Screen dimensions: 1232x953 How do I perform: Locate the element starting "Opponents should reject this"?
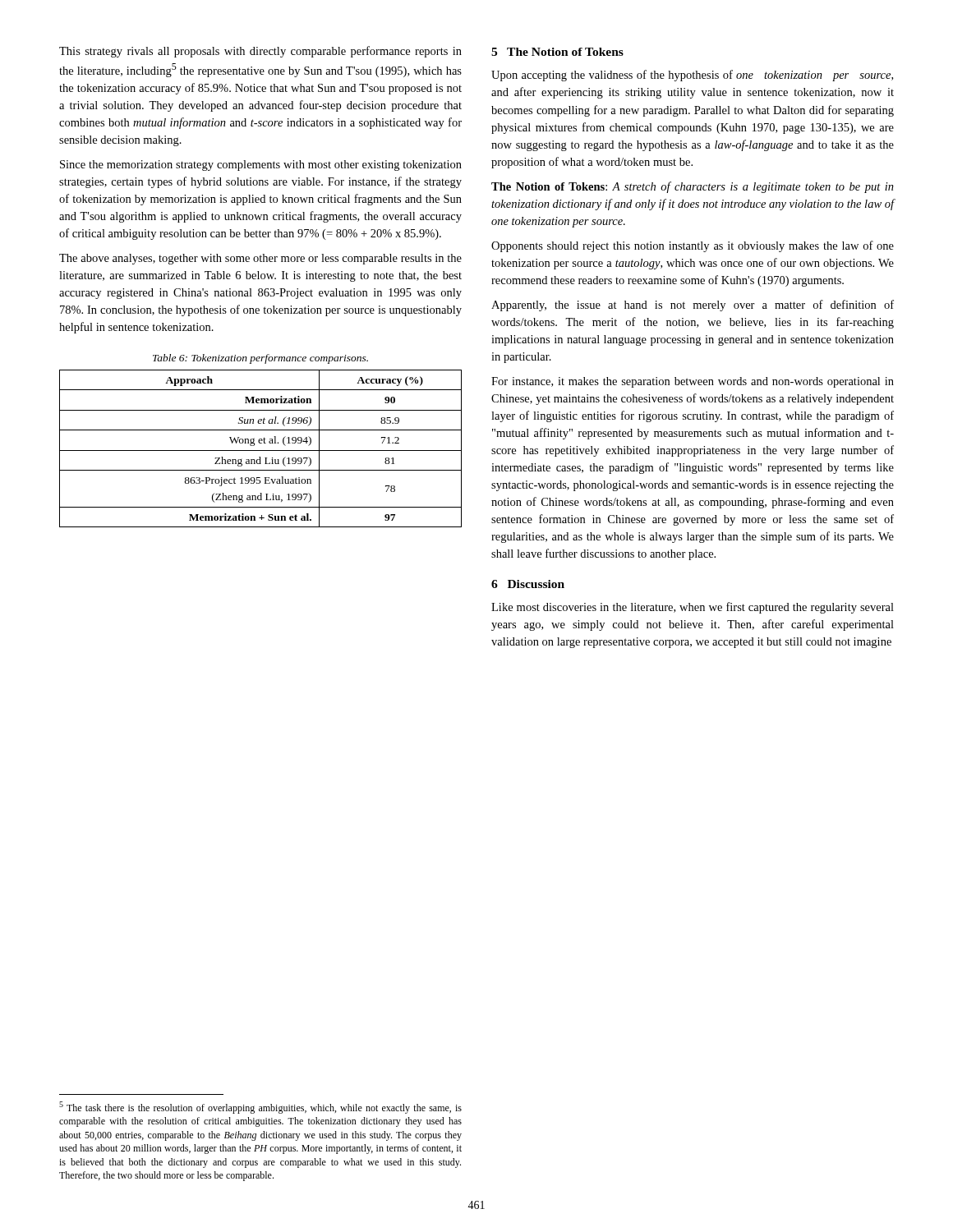tap(693, 263)
